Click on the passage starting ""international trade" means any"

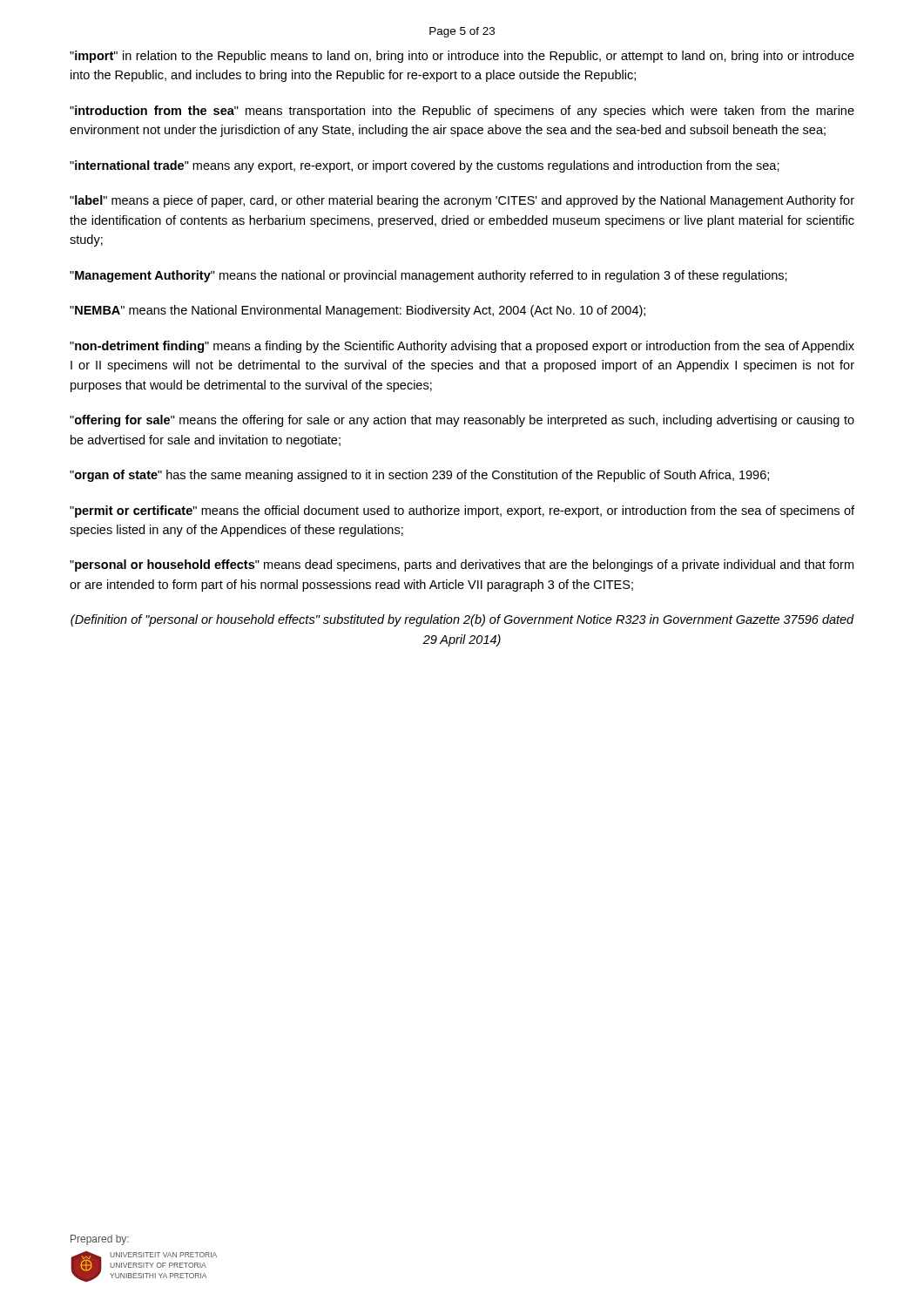pos(425,165)
